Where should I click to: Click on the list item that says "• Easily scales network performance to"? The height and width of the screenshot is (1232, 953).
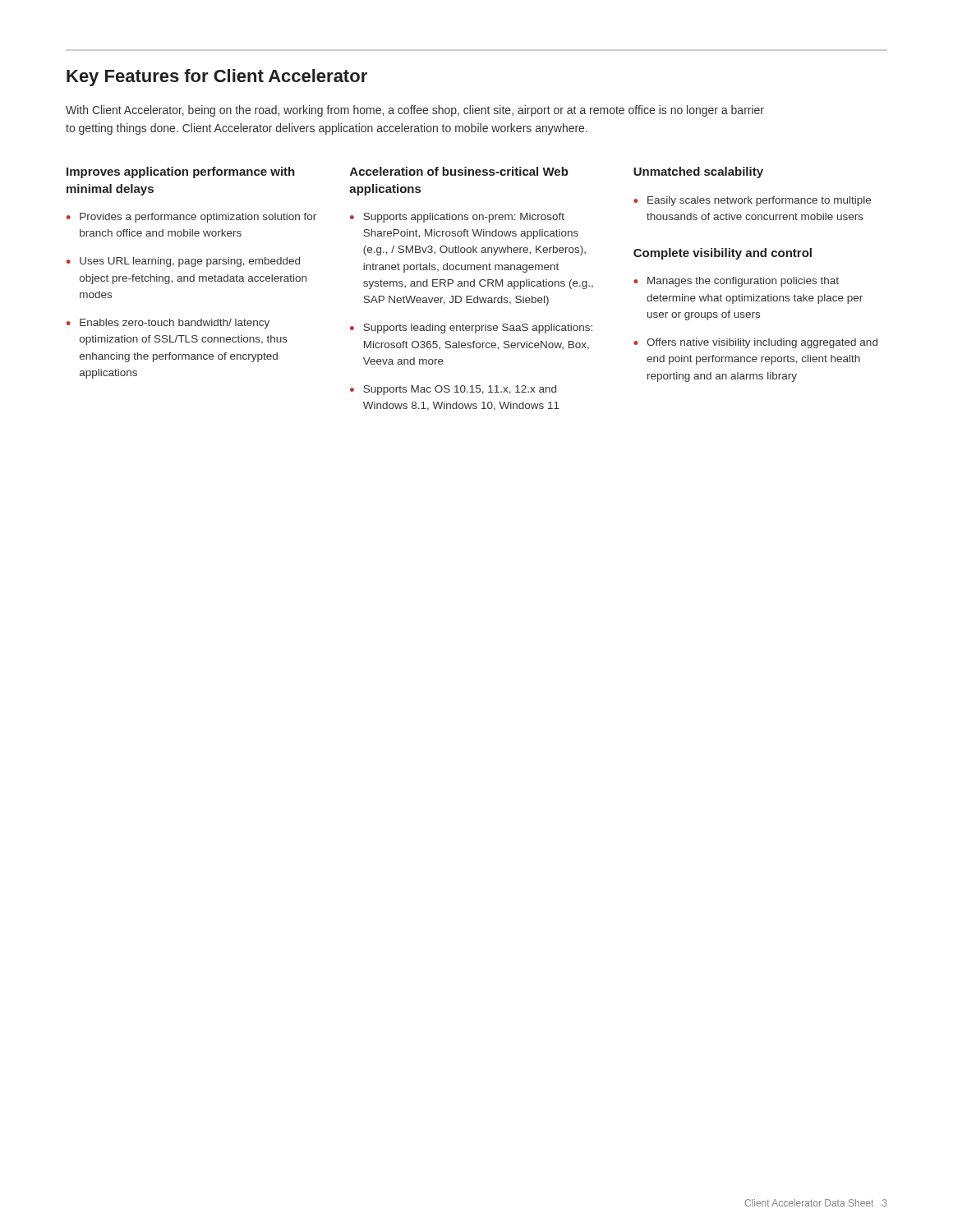[x=760, y=209]
